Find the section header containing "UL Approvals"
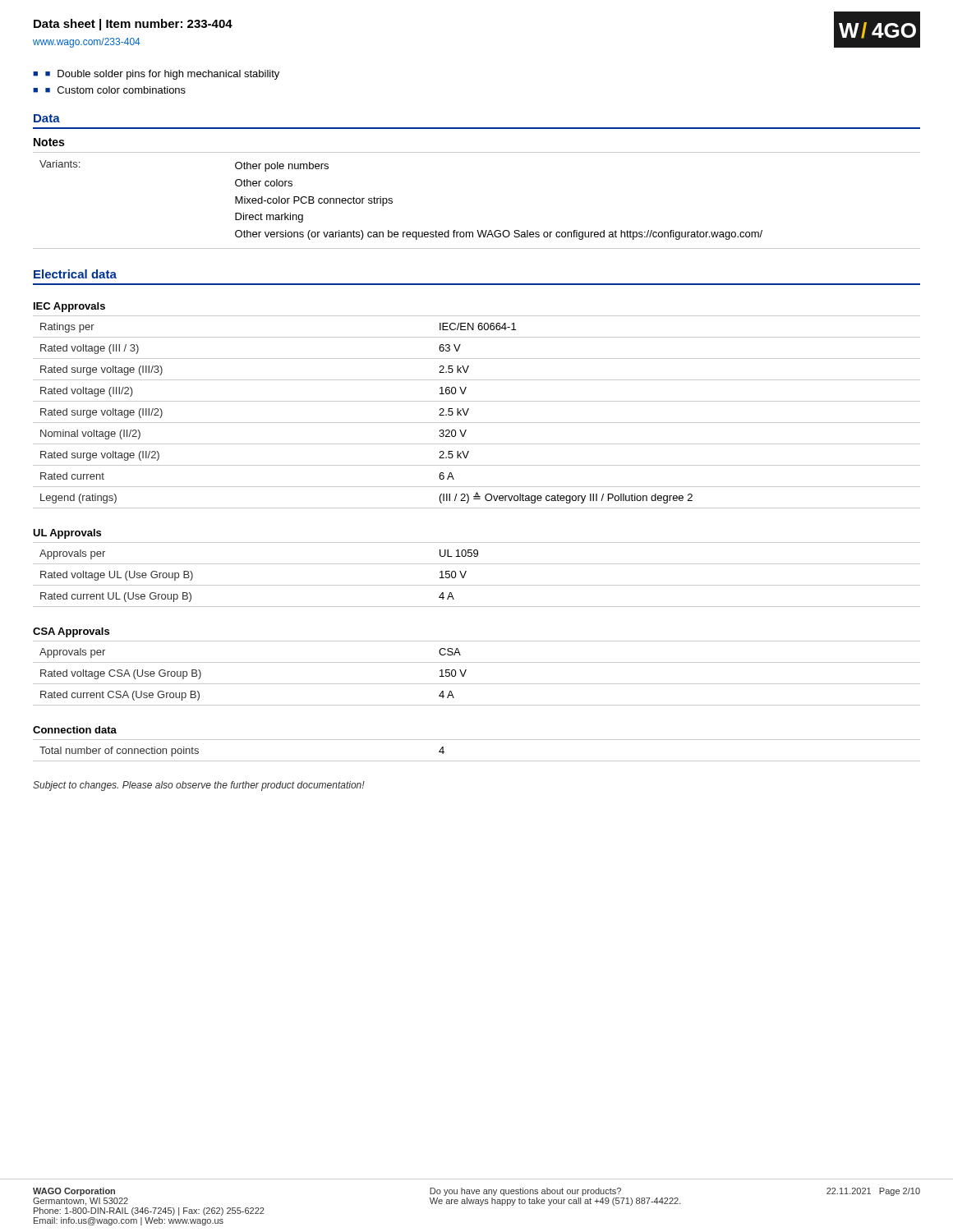 (x=67, y=533)
